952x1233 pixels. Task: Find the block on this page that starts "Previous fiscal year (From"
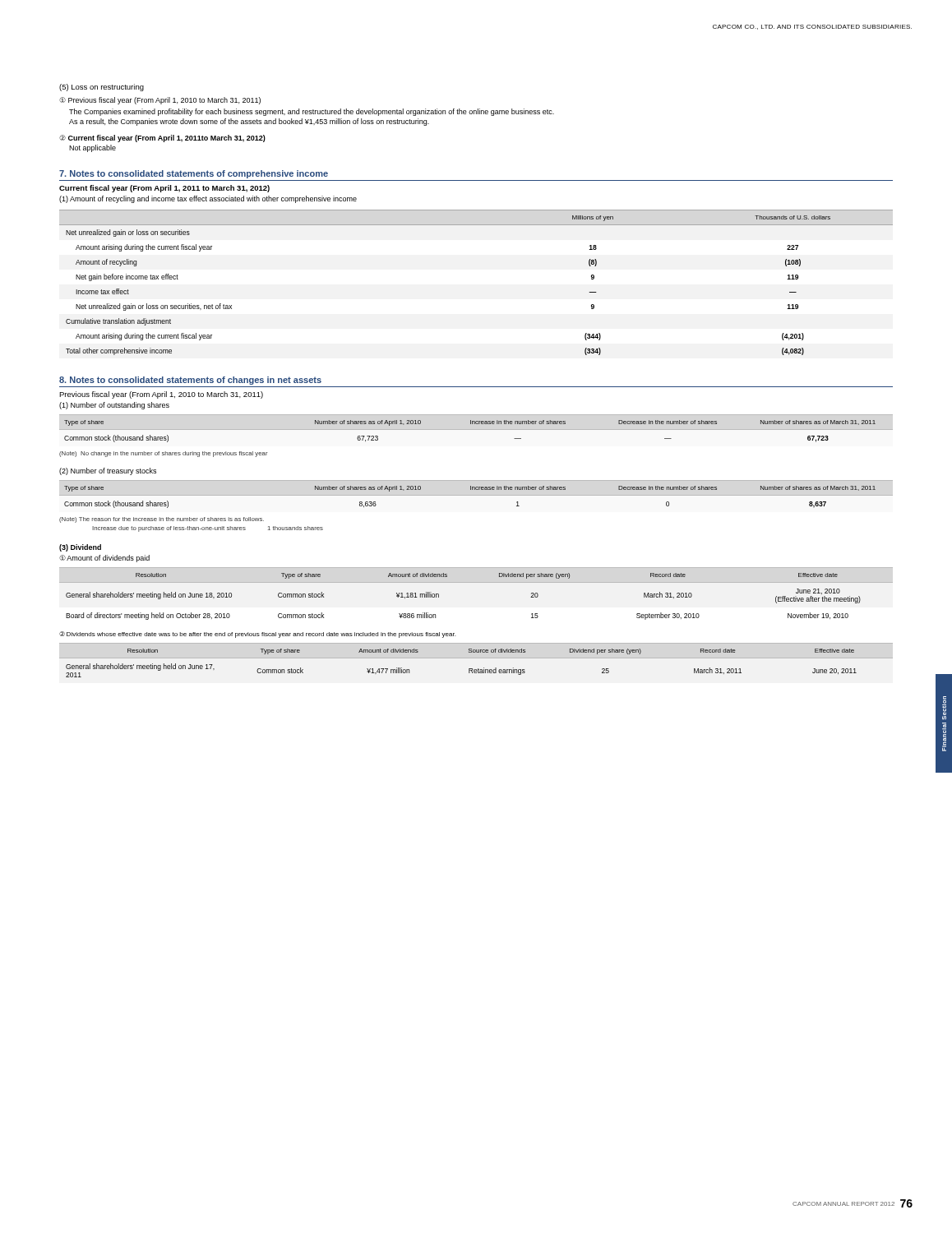(x=161, y=394)
